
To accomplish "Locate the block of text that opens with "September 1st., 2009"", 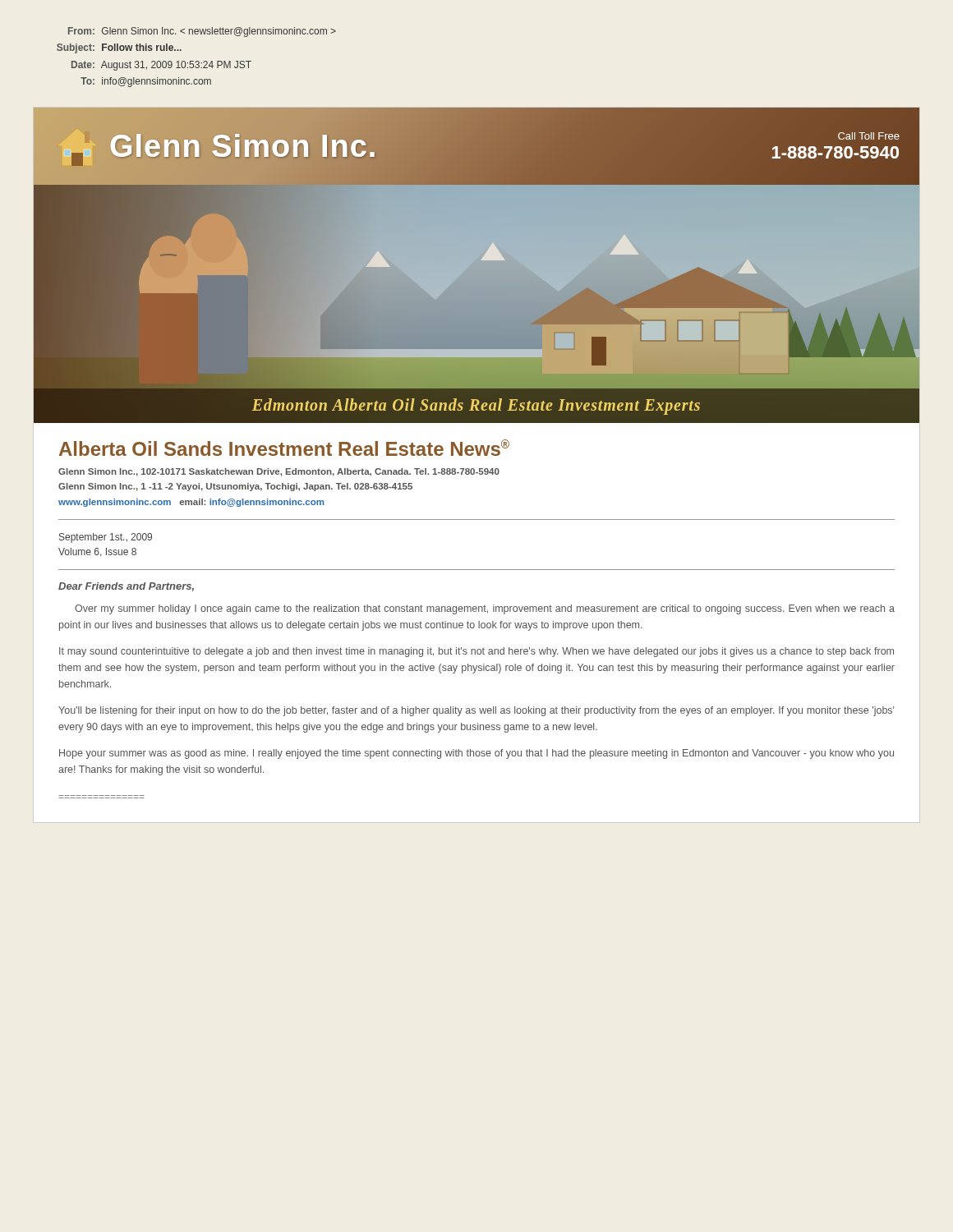I will (x=105, y=545).
